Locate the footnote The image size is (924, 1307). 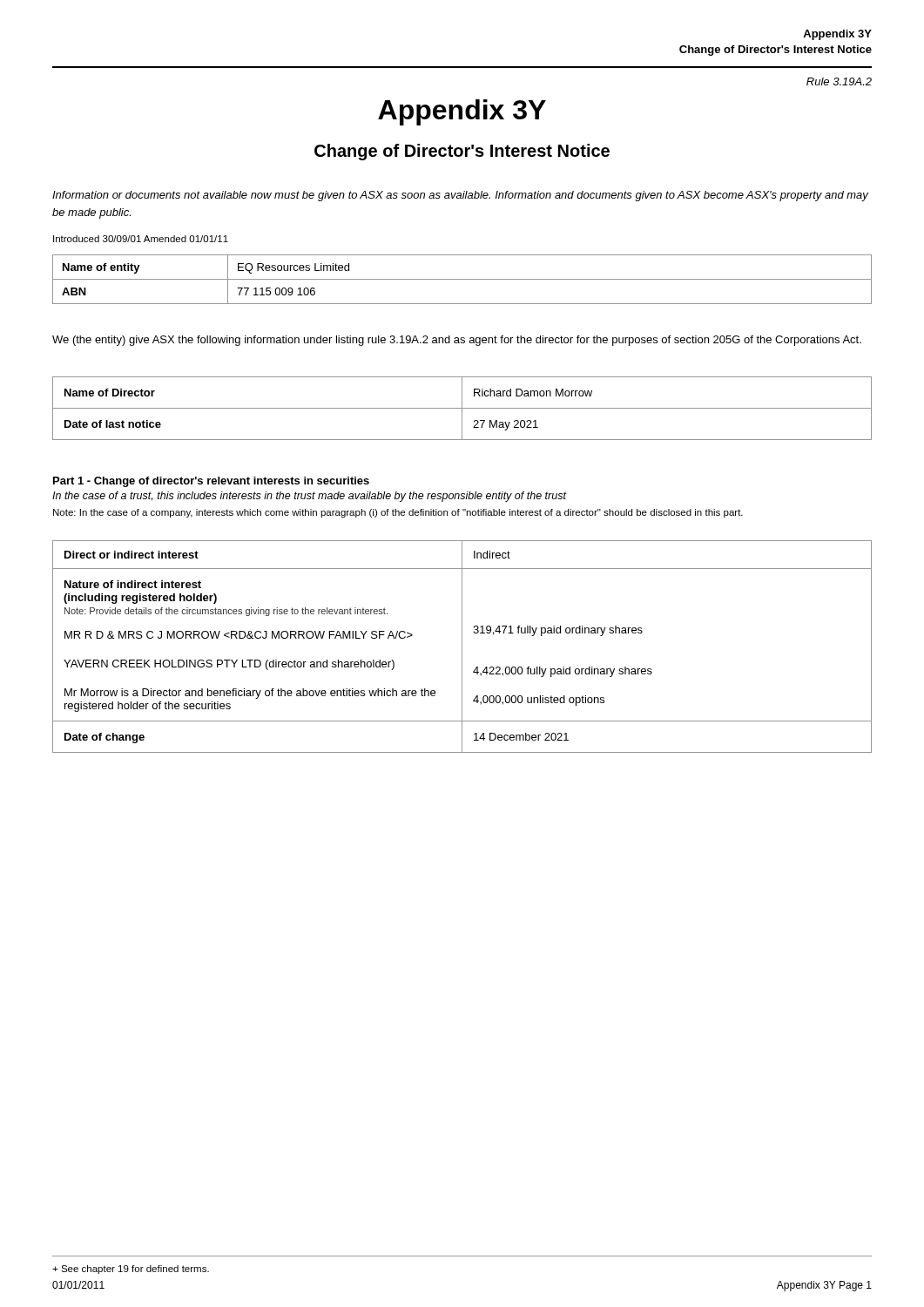coord(131,1269)
